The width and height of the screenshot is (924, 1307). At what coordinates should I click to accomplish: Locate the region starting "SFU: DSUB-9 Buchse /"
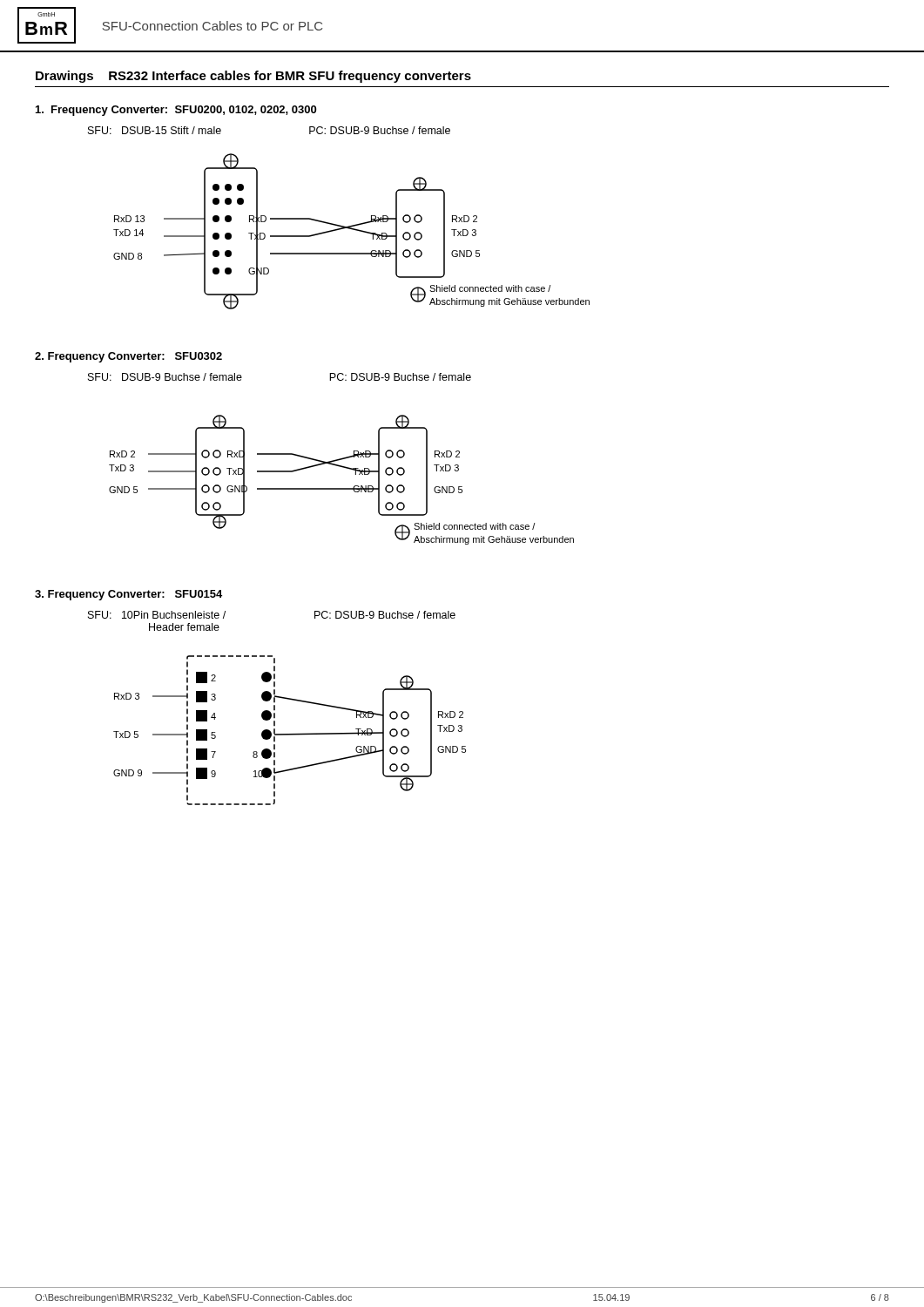point(98,377)
